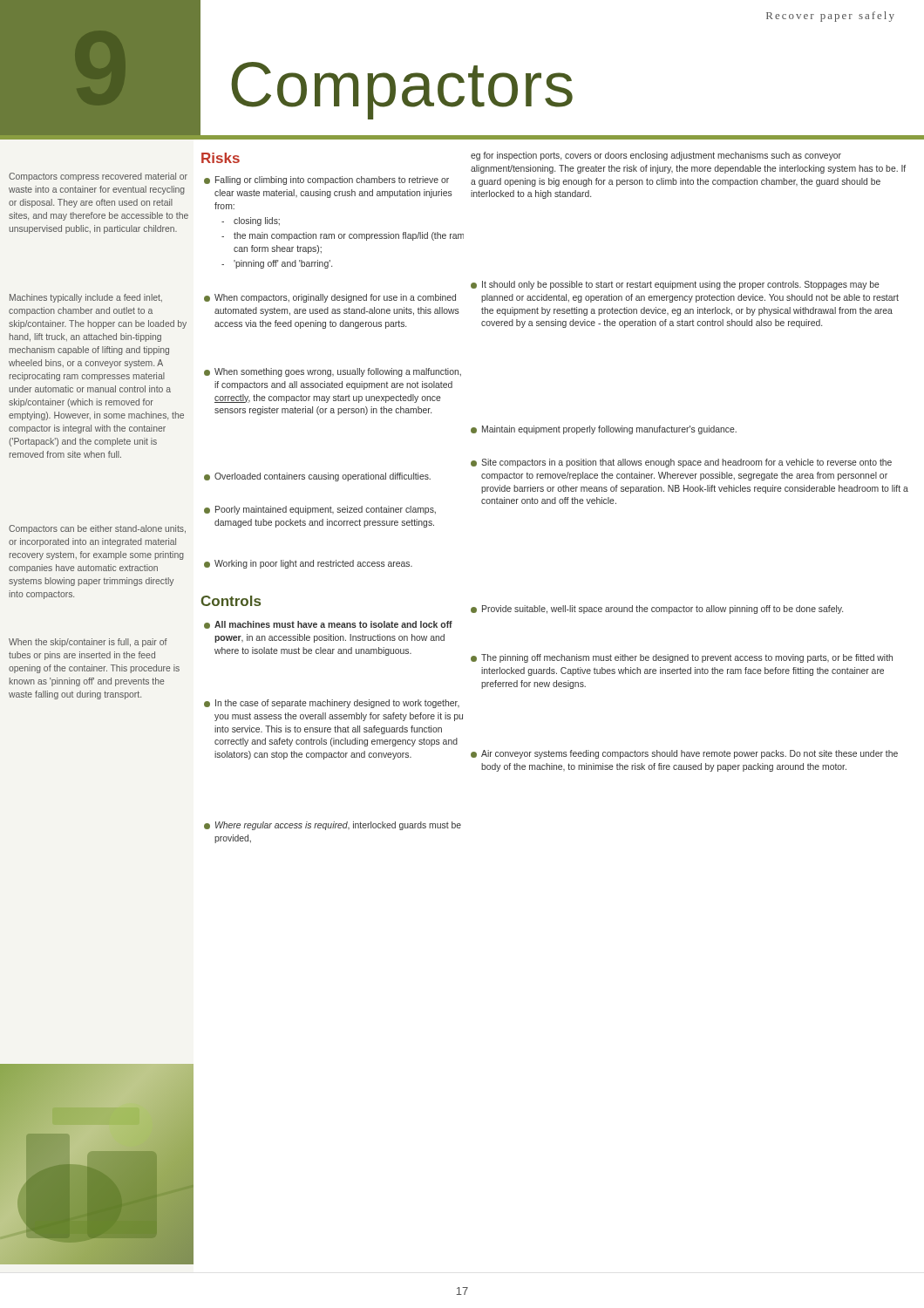Click on the element starting "All machines must have a means to"

pyautogui.click(x=328, y=638)
